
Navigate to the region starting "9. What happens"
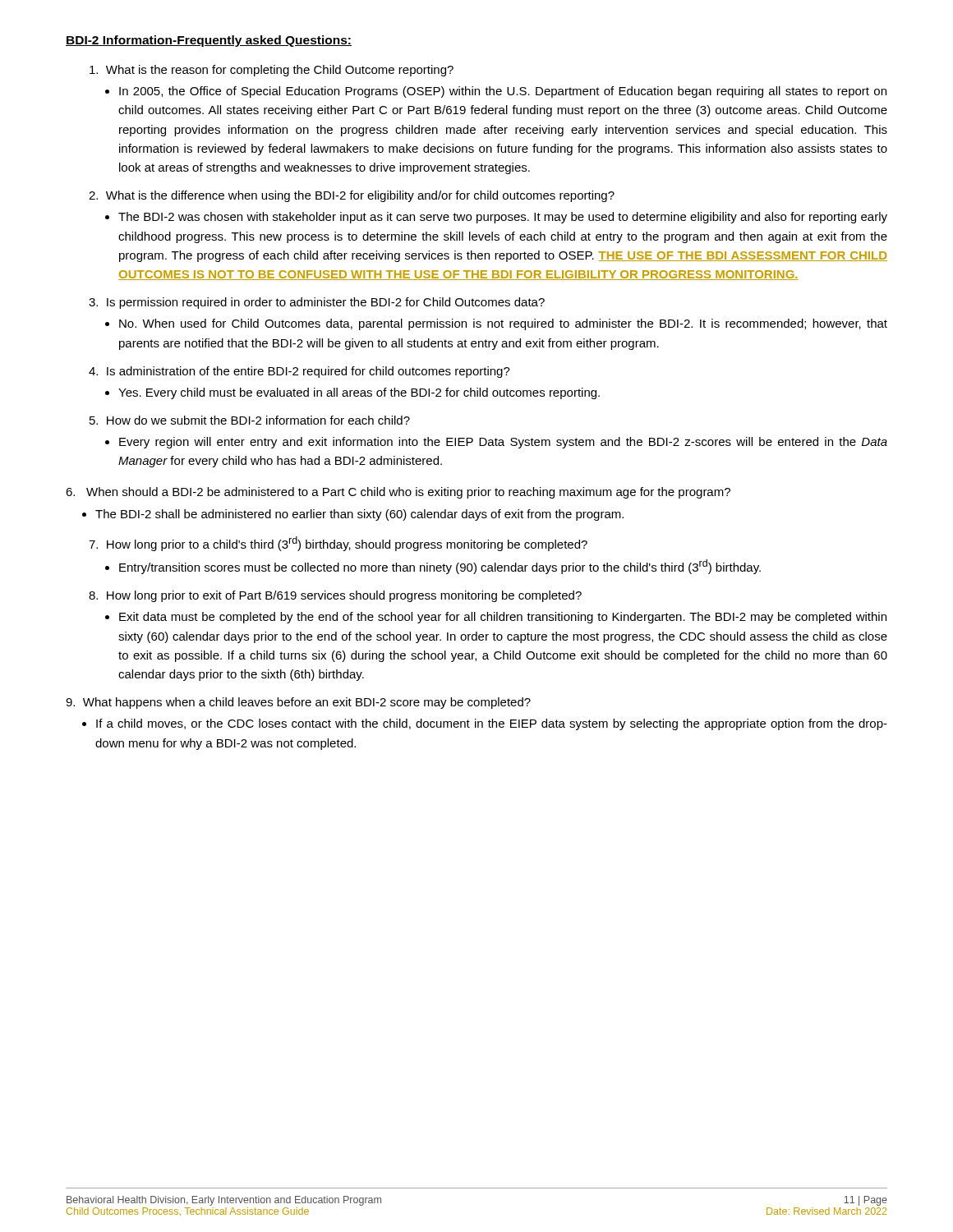[x=476, y=724]
